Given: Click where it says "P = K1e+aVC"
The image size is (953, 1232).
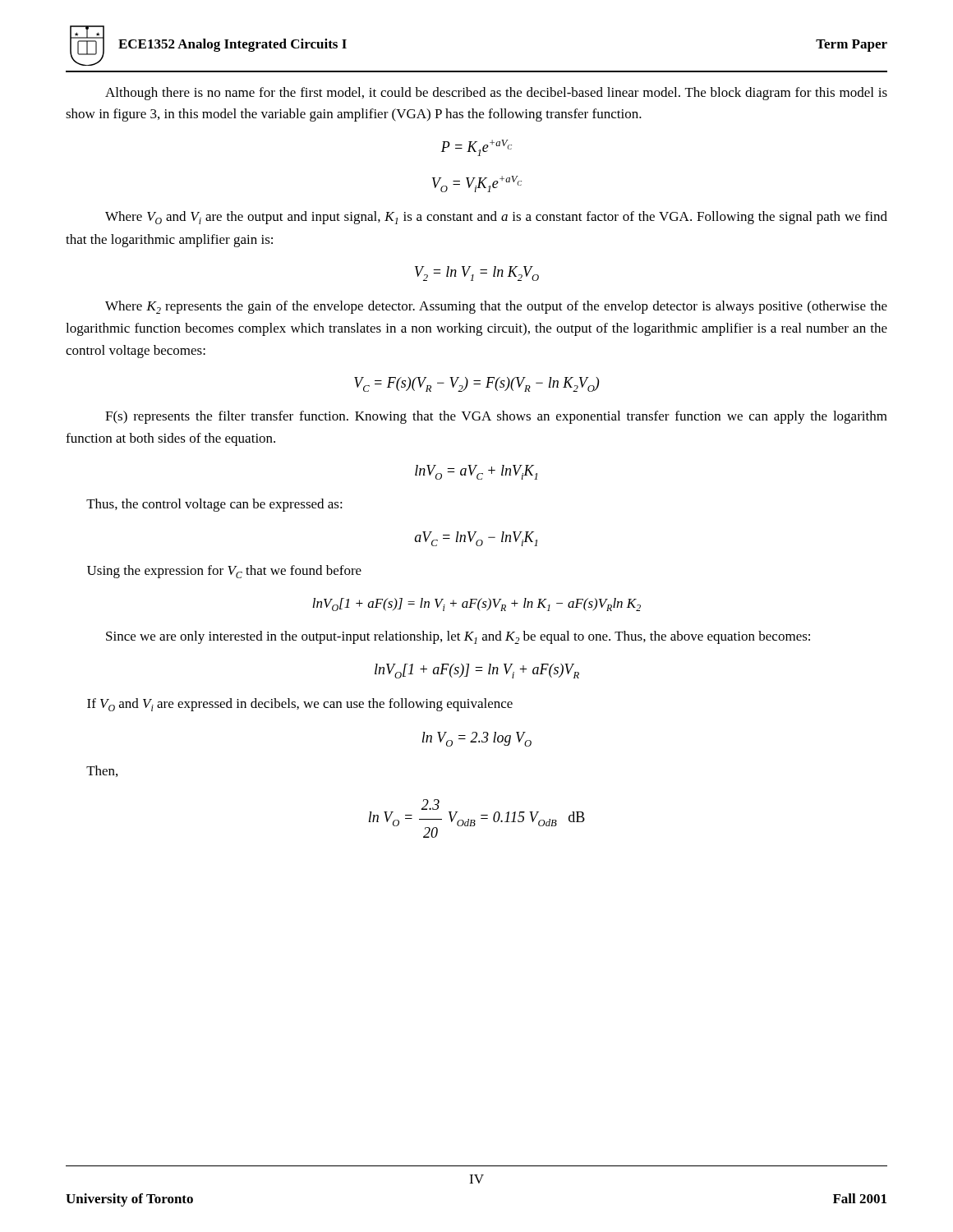Looking at the screenshot, I should click(476, 147).
